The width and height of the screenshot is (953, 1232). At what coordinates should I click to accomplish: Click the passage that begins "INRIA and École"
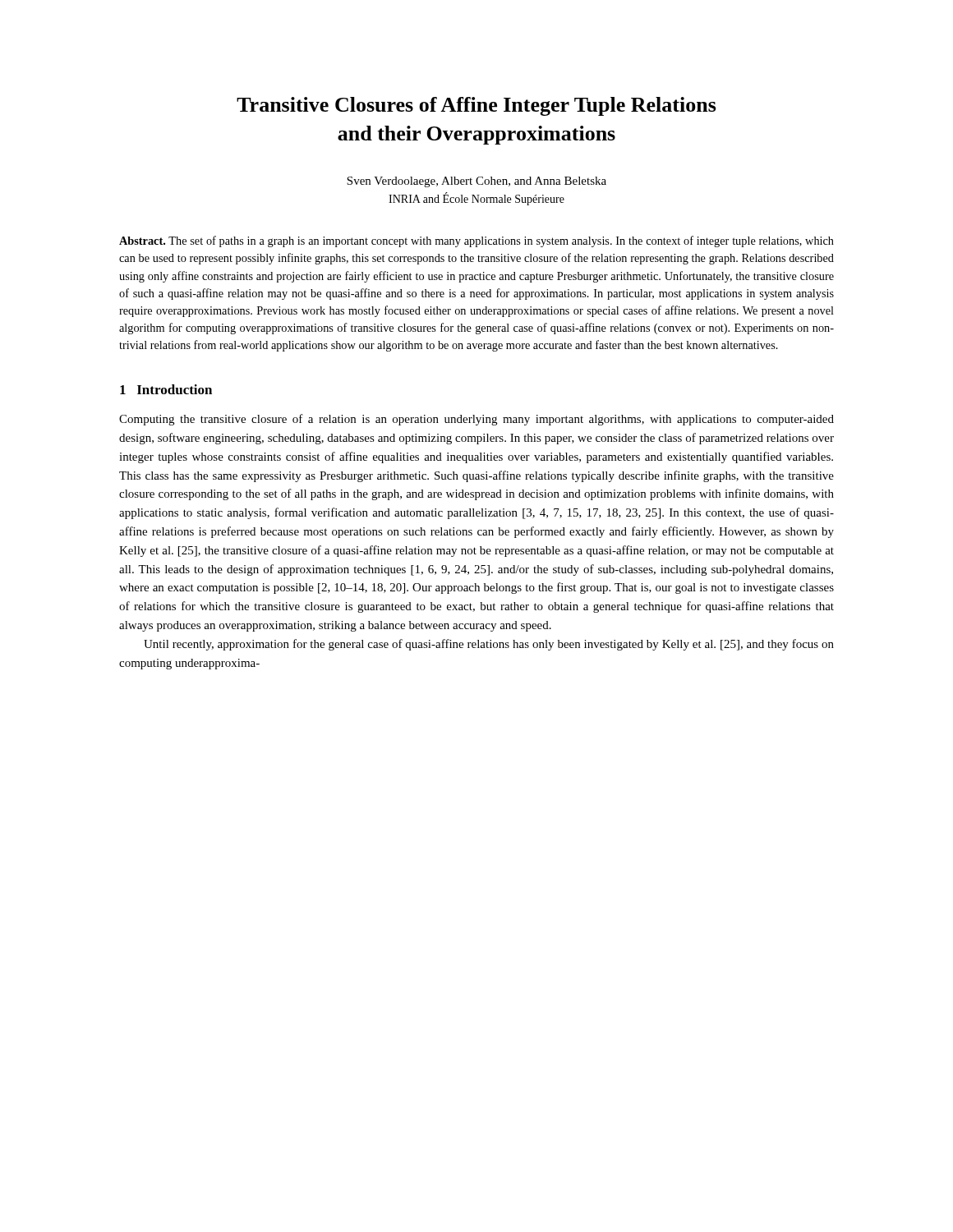tap(476, 199)
